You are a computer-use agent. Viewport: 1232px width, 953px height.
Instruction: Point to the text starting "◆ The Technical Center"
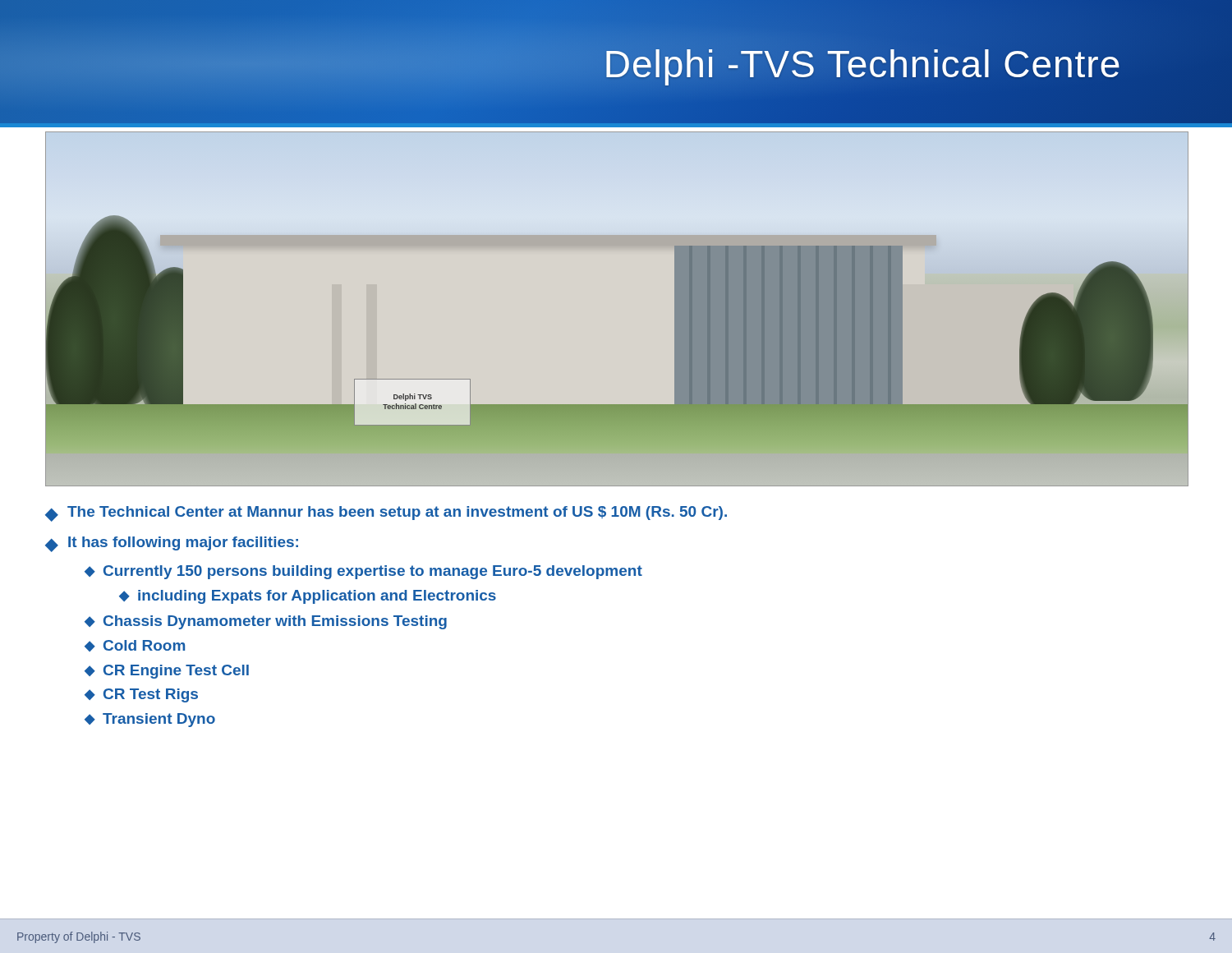pyautogui.click(x=387, y=513)
